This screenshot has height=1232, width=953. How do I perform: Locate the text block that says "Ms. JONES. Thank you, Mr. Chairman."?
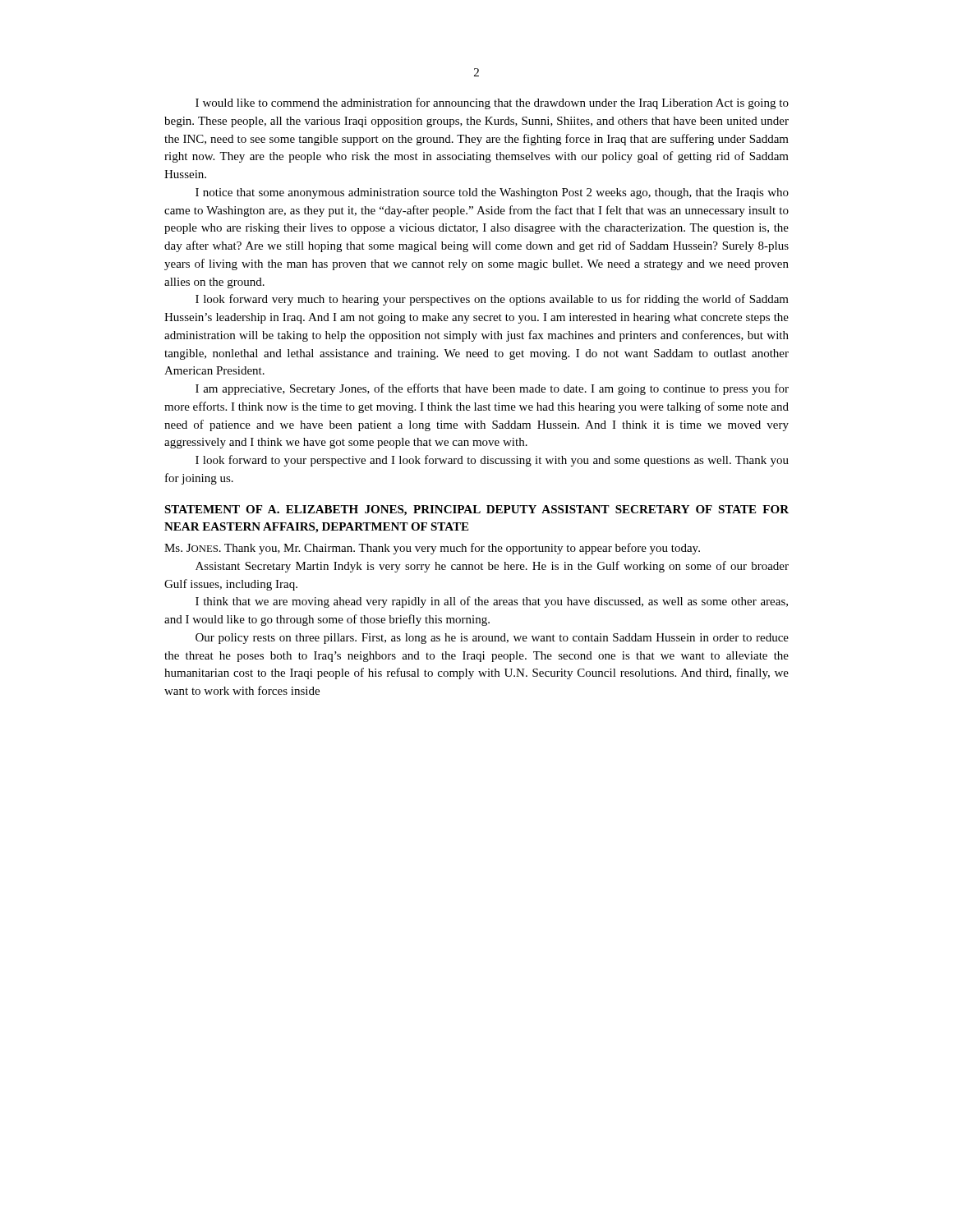point(476,620)
